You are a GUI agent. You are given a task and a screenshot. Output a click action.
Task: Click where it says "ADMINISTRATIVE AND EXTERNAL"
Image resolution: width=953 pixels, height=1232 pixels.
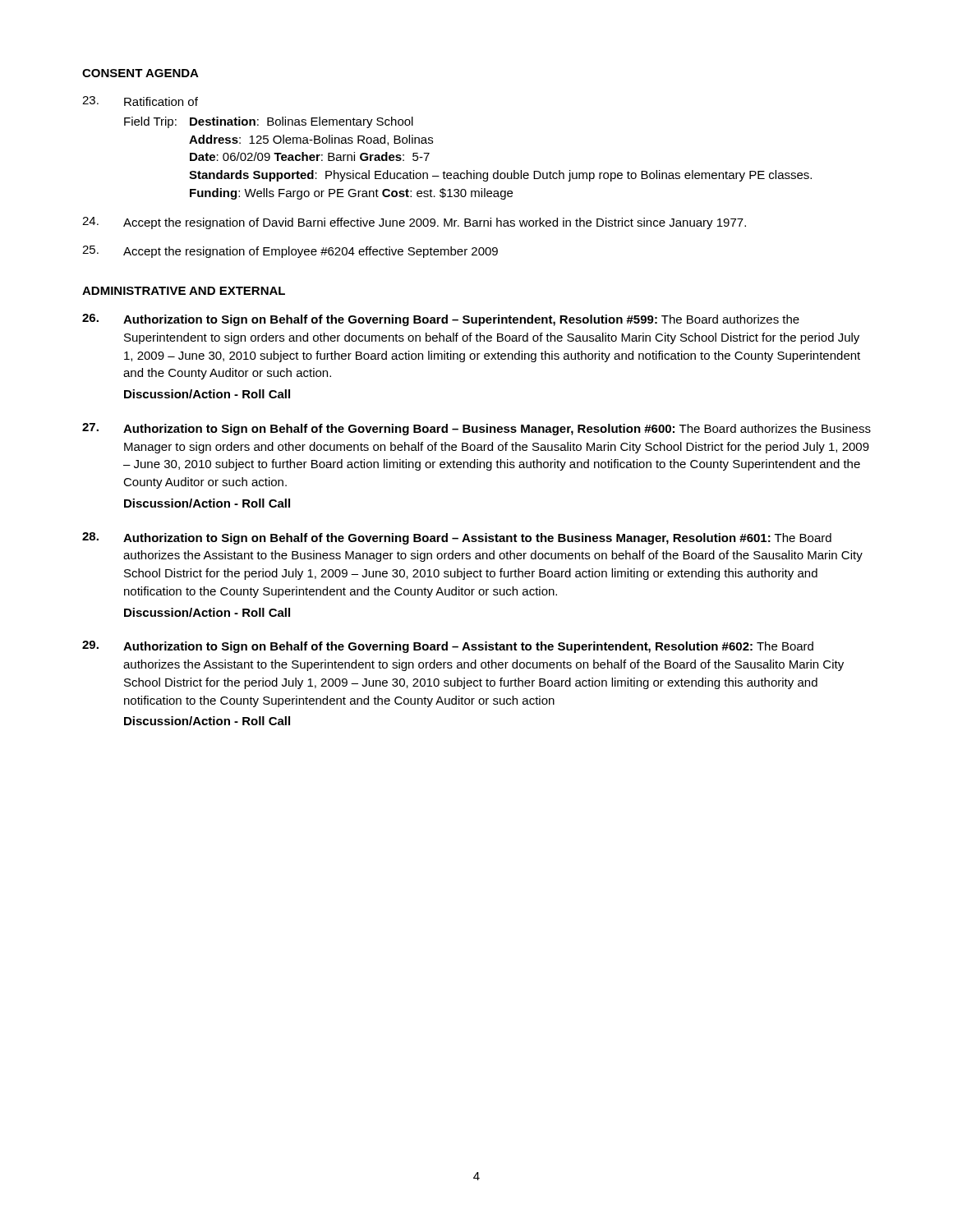(184, 290)
